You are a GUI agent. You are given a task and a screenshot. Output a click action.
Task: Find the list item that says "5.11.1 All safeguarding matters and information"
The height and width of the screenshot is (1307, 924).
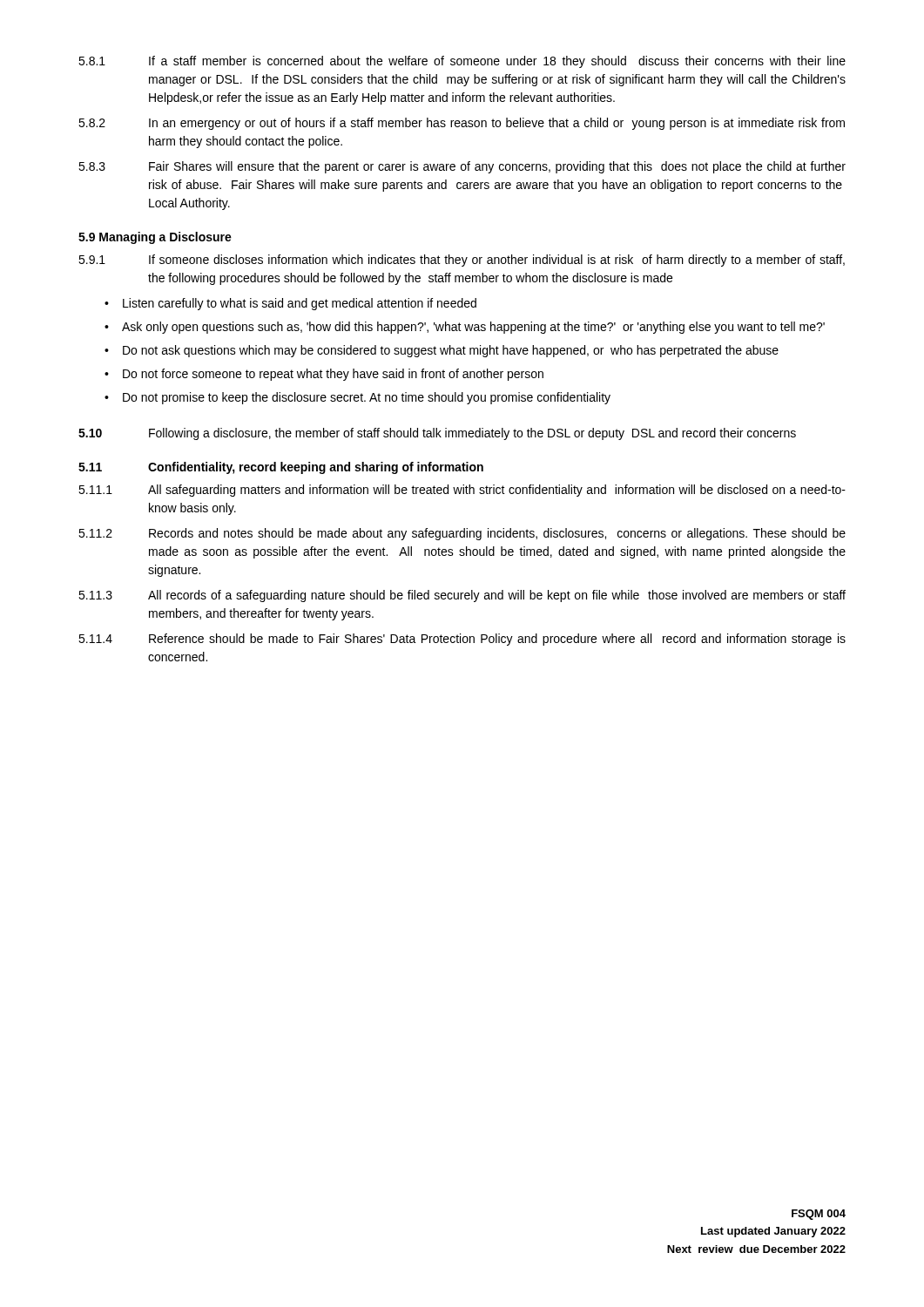pyautogui.click(x=462, y=499)
